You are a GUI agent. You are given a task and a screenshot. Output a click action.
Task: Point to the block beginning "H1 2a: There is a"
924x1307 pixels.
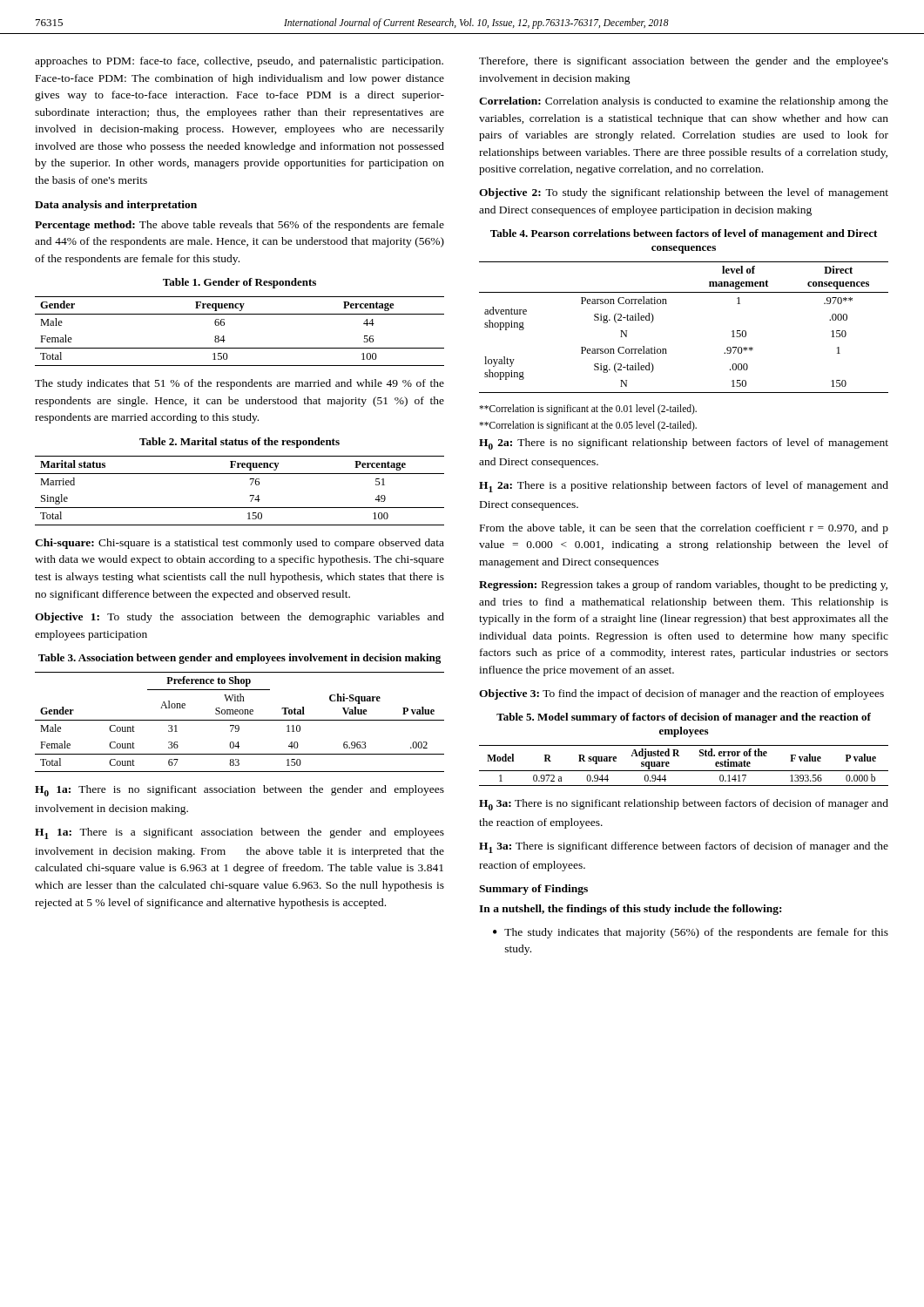684,495
